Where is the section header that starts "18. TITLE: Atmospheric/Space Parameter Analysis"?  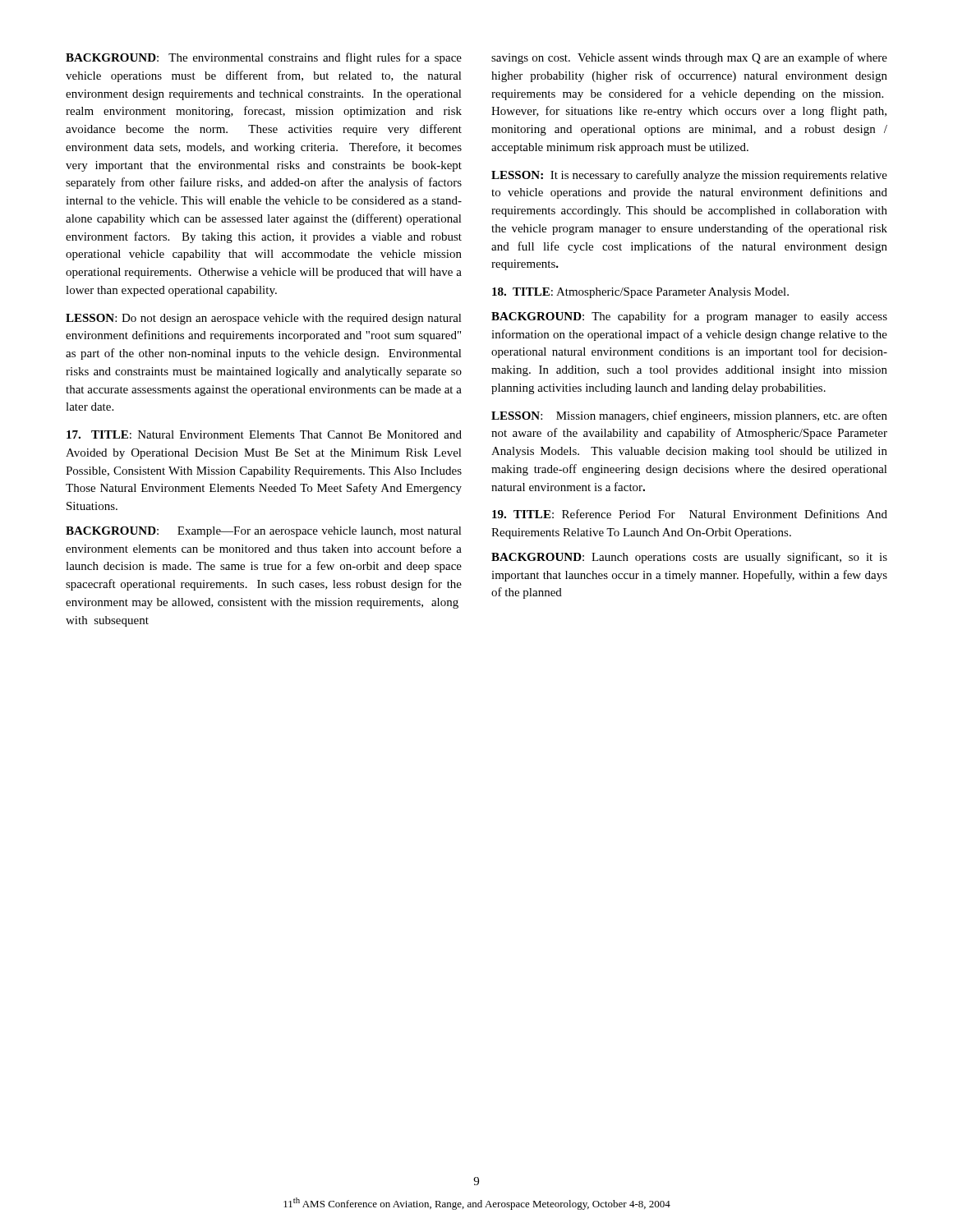pyautogui.click(x=689, y=292)
